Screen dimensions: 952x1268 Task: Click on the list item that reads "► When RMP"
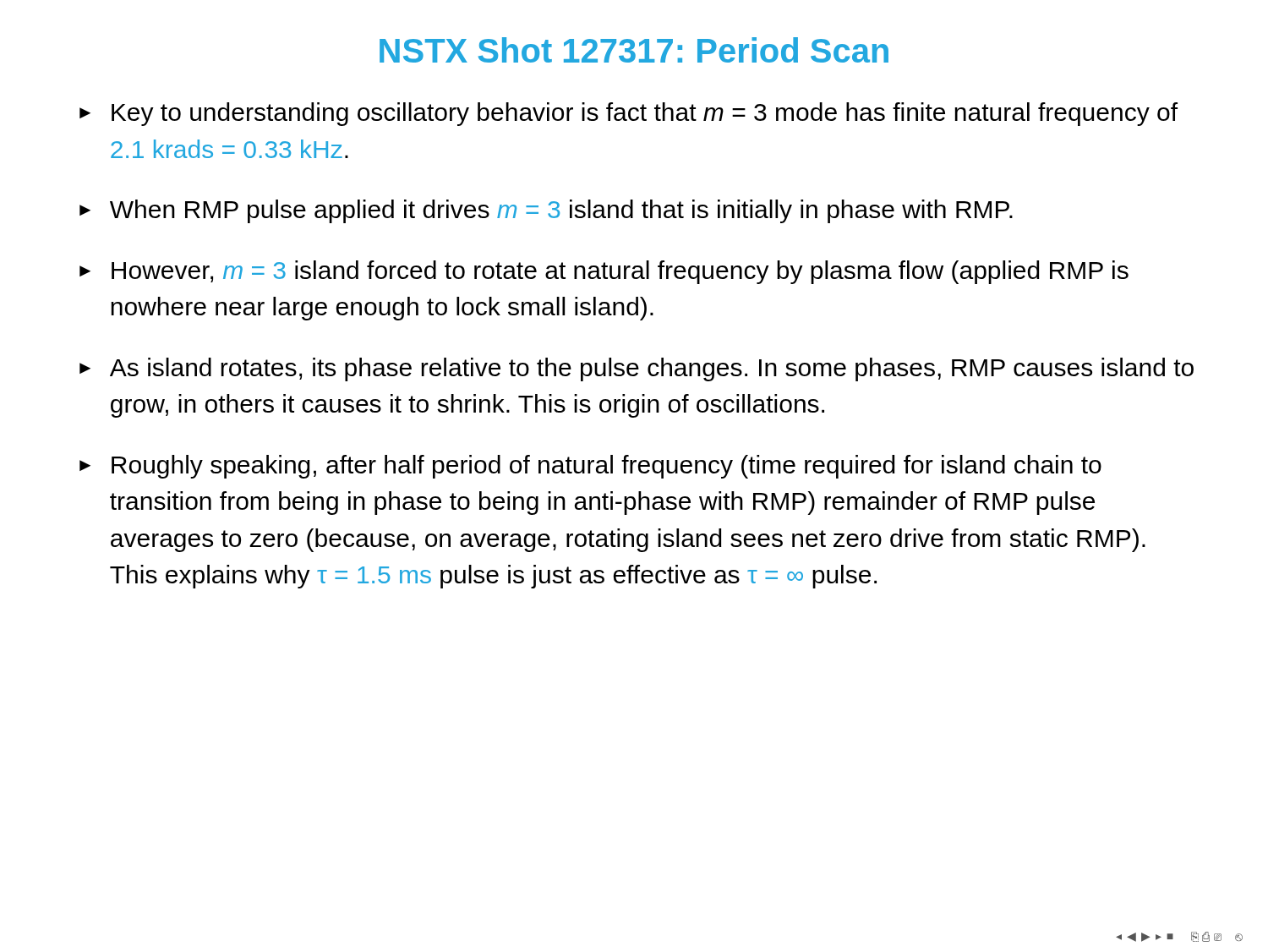pyautogui.click(x=638, y=209)
